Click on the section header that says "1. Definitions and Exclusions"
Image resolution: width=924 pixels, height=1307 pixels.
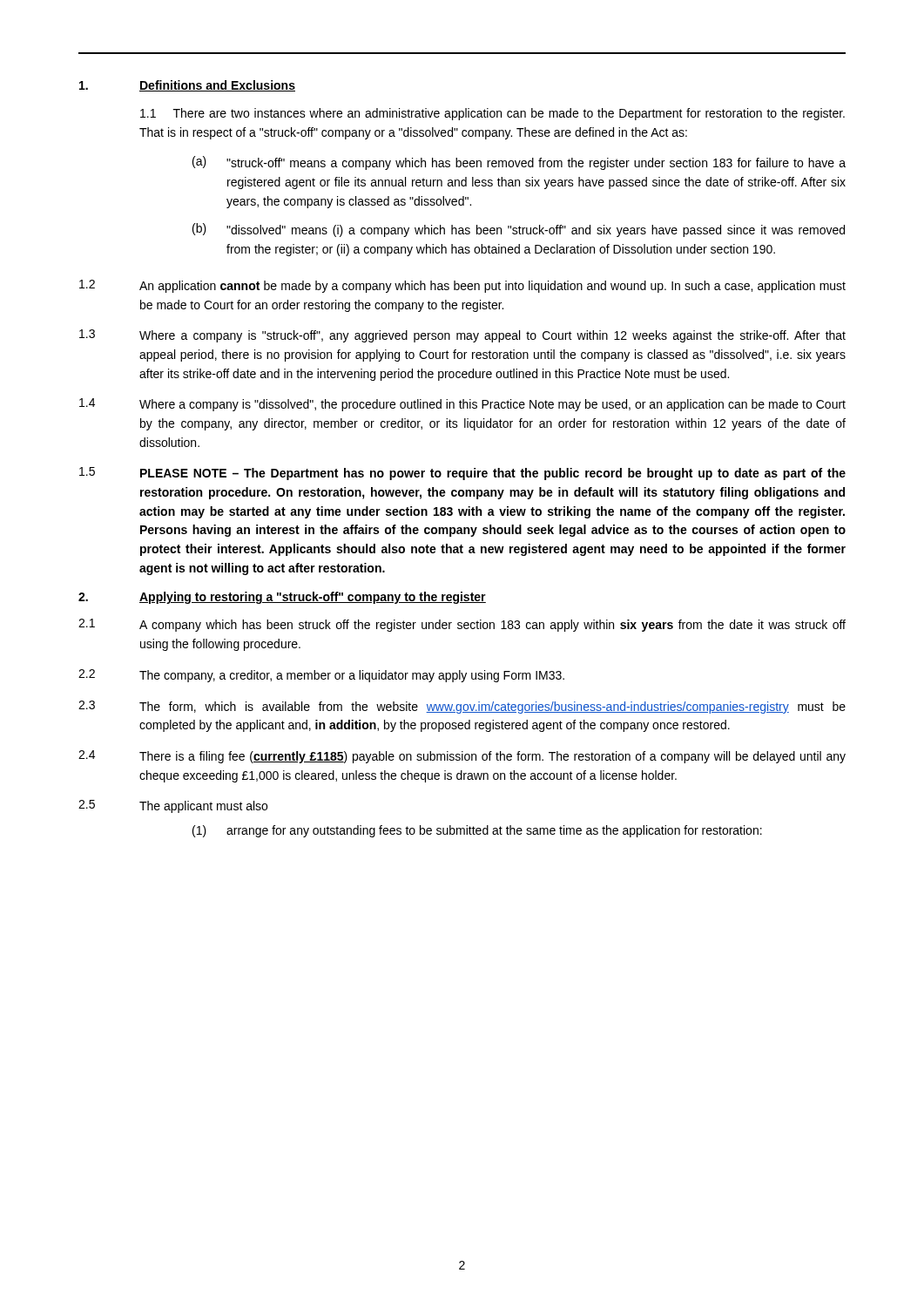point(187,85)
